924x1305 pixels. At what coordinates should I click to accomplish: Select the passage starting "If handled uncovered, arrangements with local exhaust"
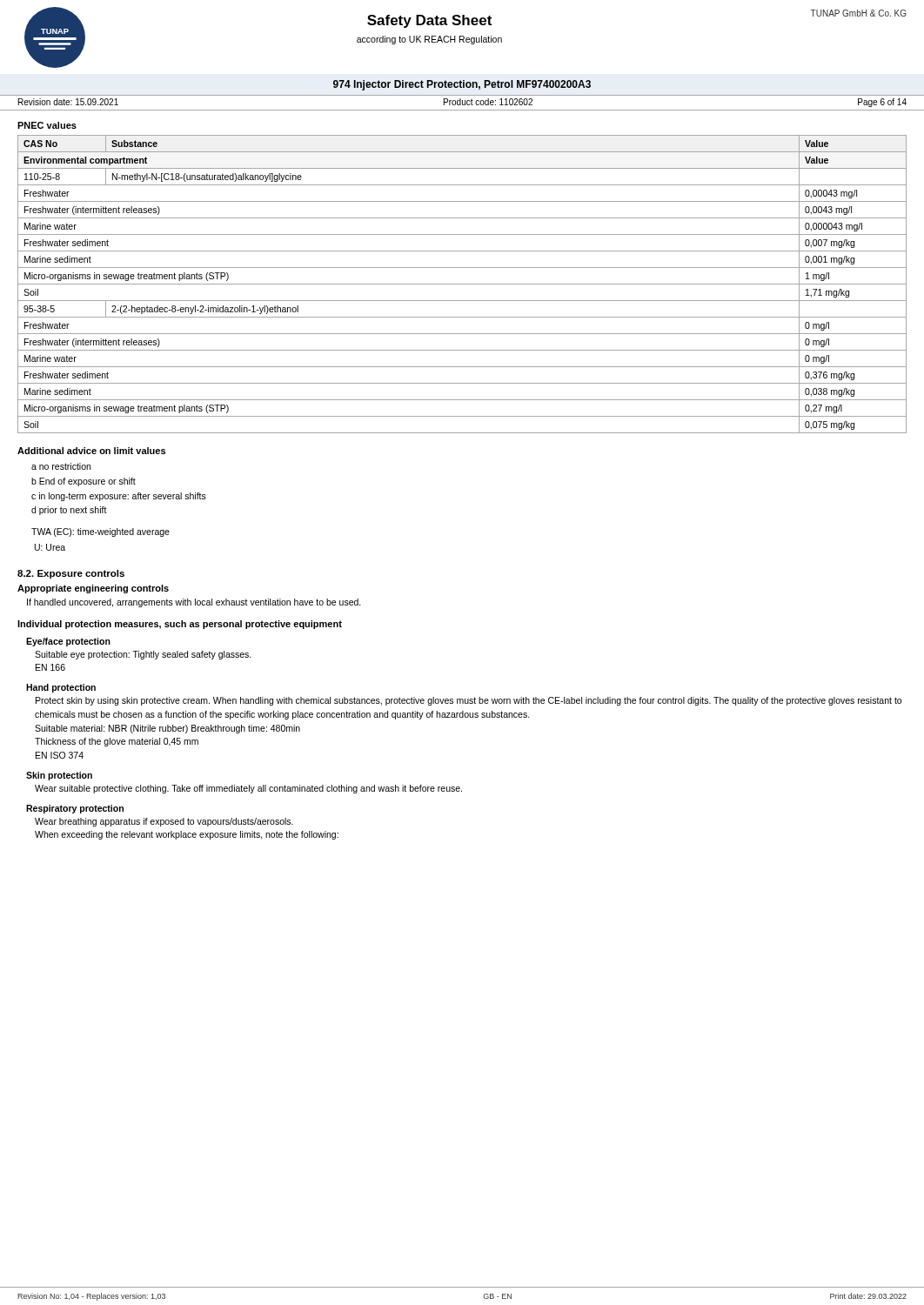pyautogui.click(x=194, y=602)
